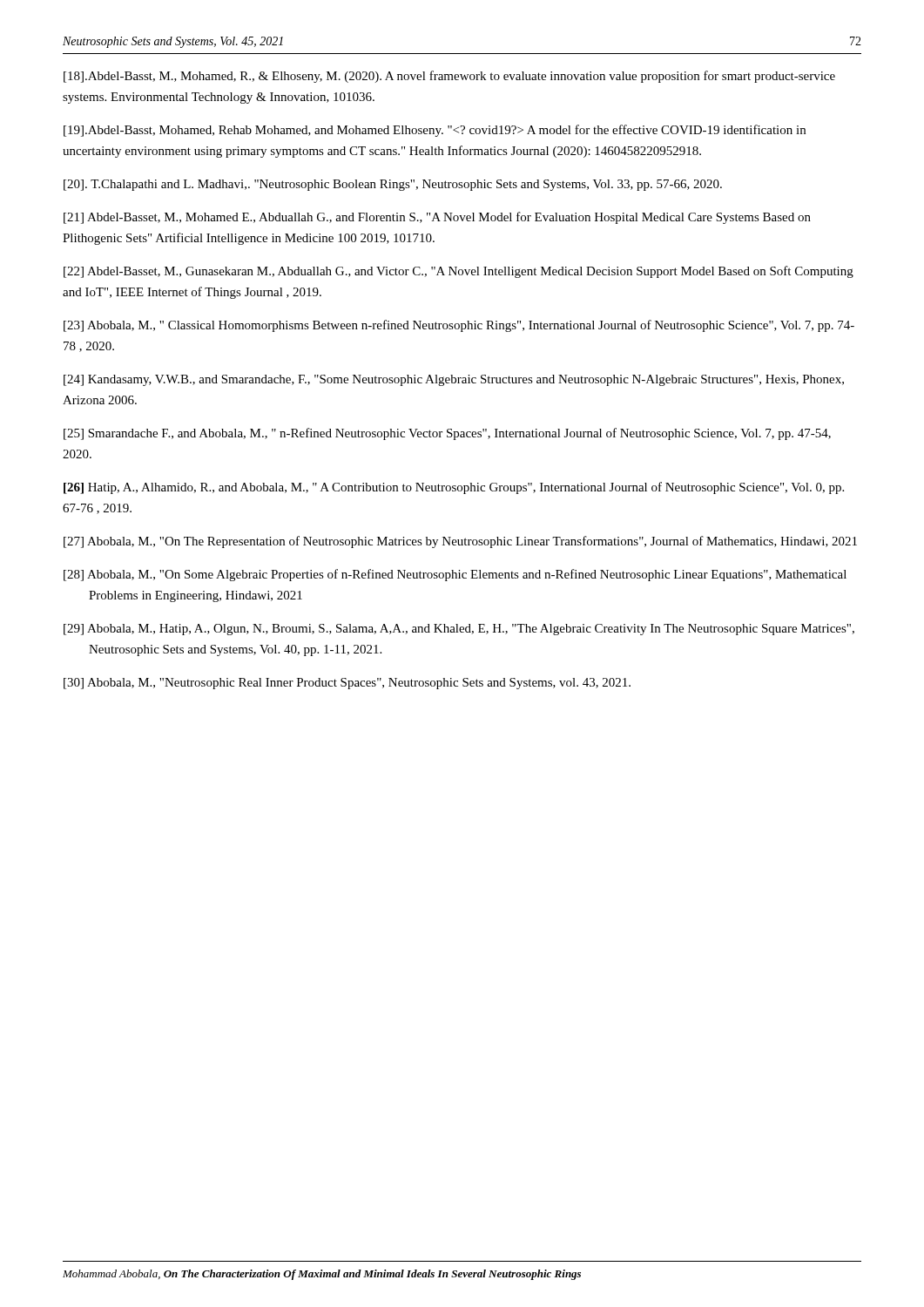The image size is (924, 1307).
Task: Point to the element starting "[24] Kandasamy, V.W.B., and"
Action: 454,389
